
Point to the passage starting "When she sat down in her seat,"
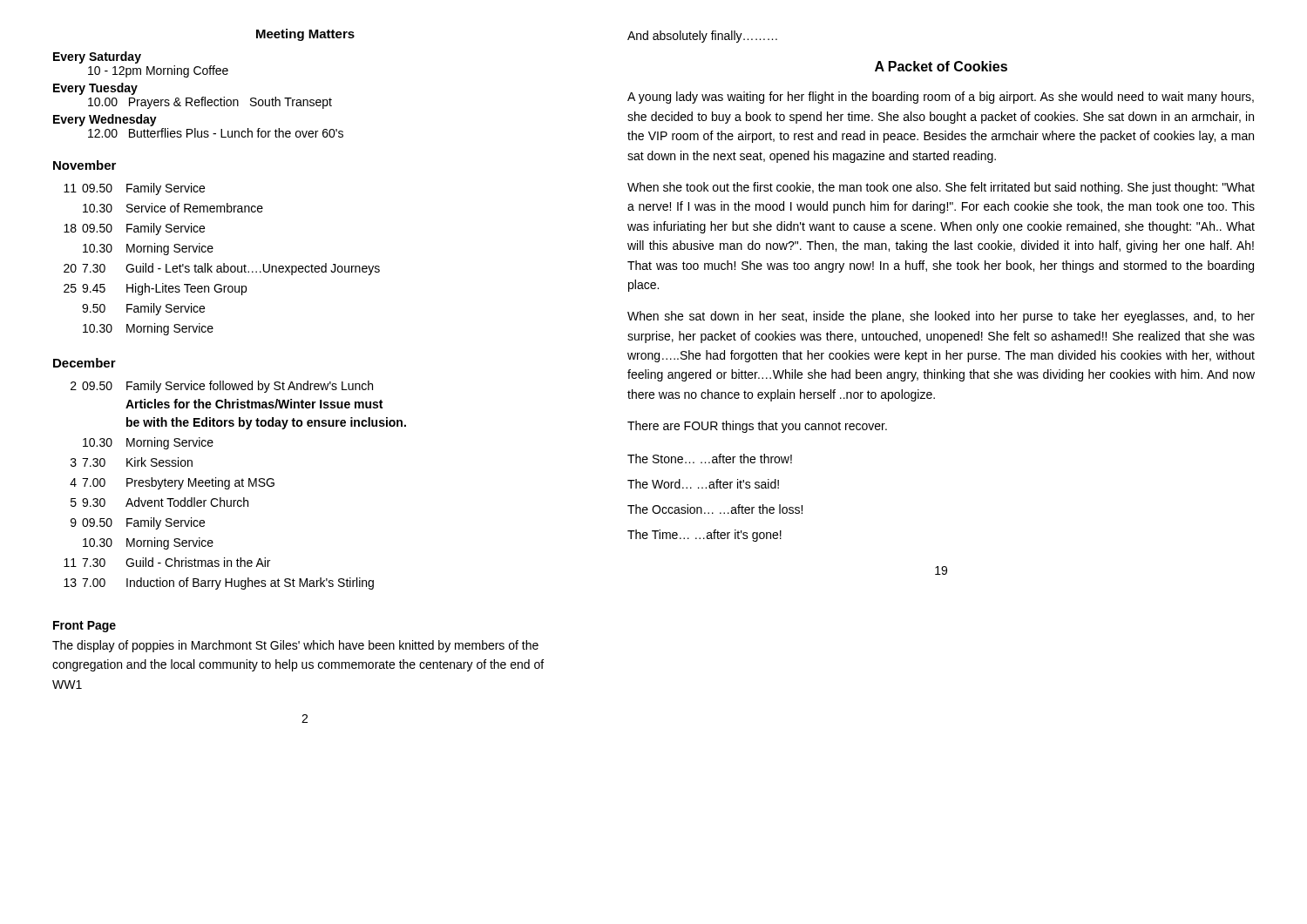(941, 355)
